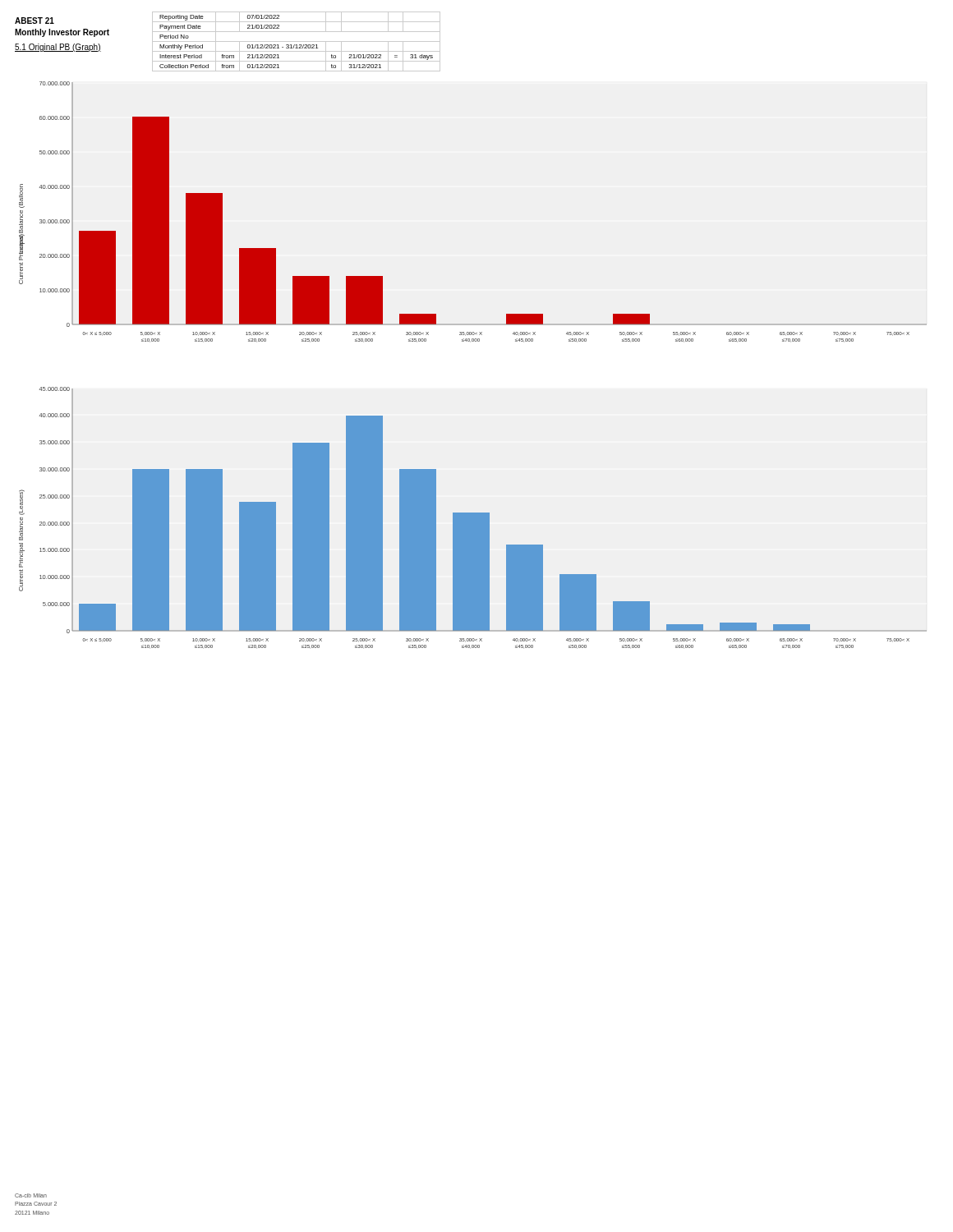953x1232 pixels.
Task: Click on the title containing "ABEST 21"
Action: [34, 21]
